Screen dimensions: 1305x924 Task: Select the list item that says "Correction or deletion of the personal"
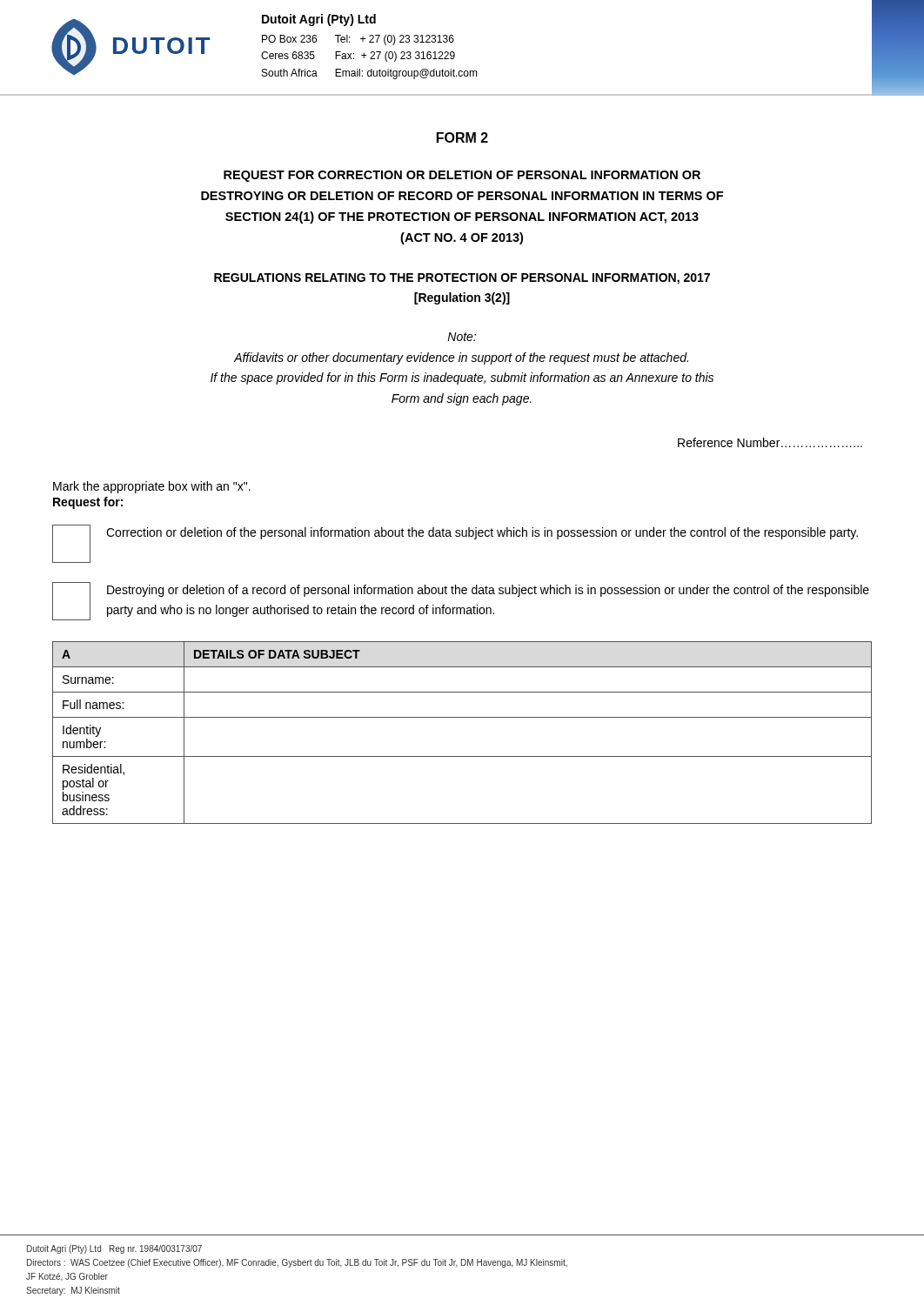462,543
